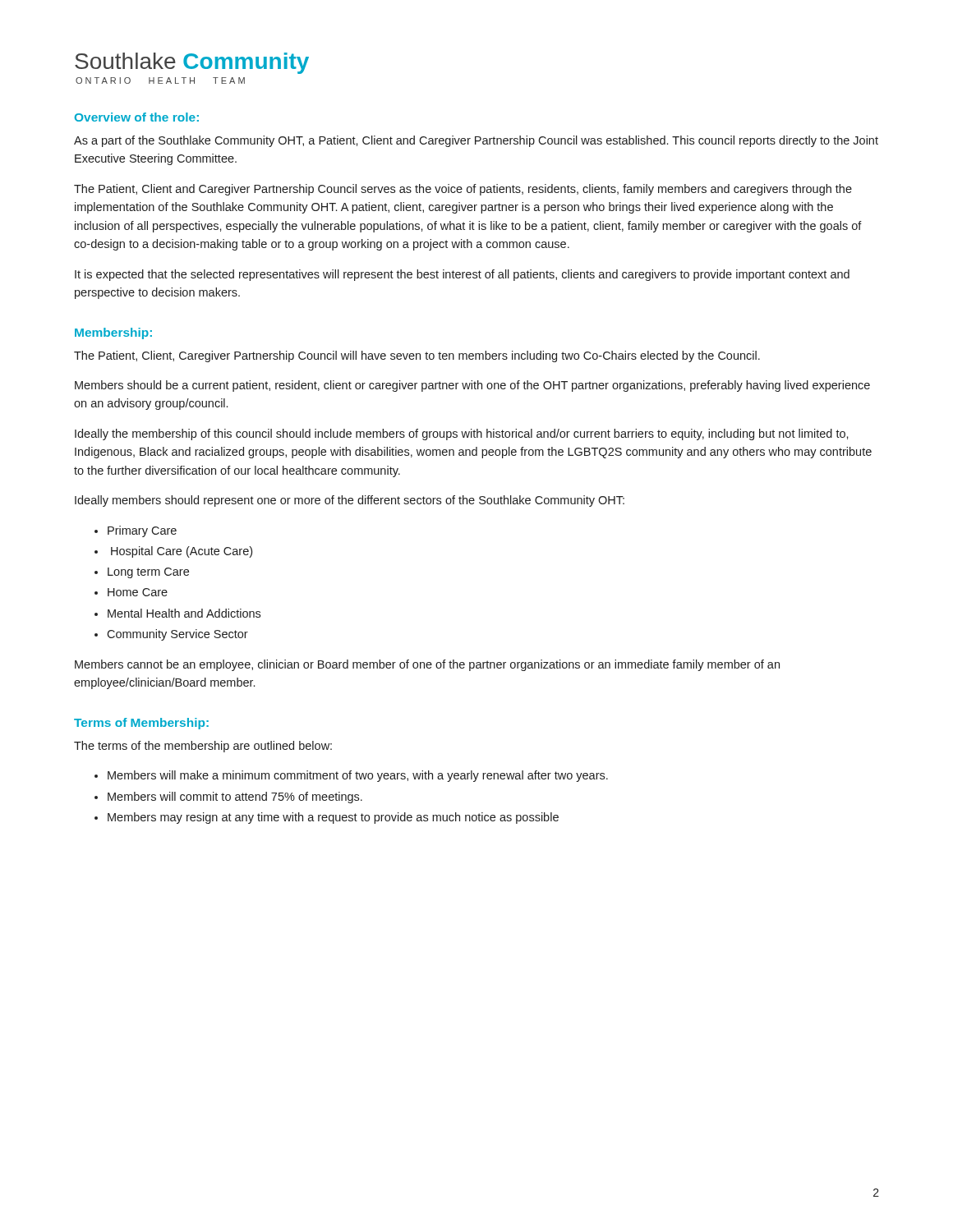Where is the passage that starts "It is expected that the selected representatives will"?
The width and height of the screenshot is (953, 1232).
(462, 283)
